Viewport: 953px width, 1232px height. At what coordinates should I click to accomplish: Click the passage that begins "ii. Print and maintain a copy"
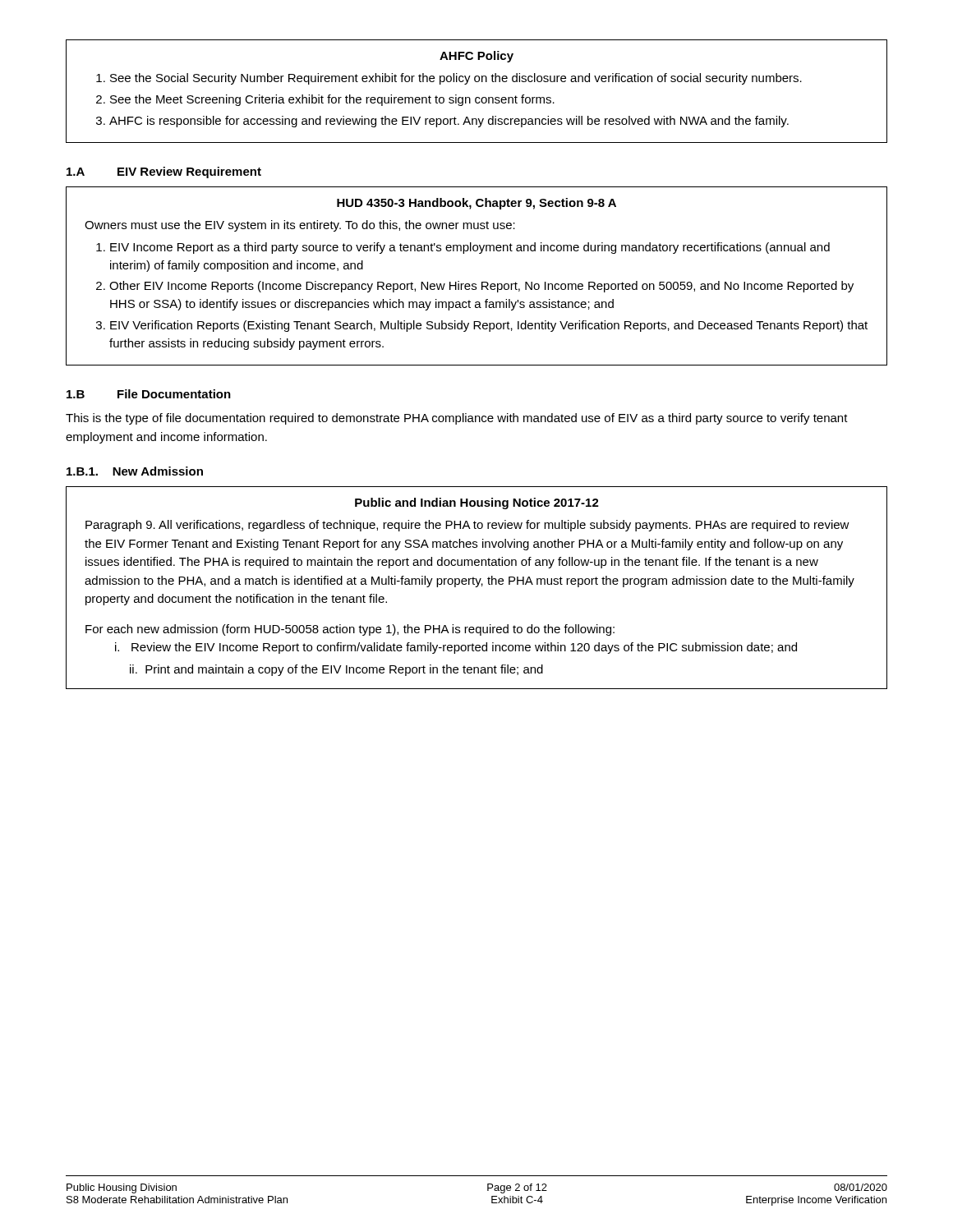pyautogui.click(x=336, y=669)
